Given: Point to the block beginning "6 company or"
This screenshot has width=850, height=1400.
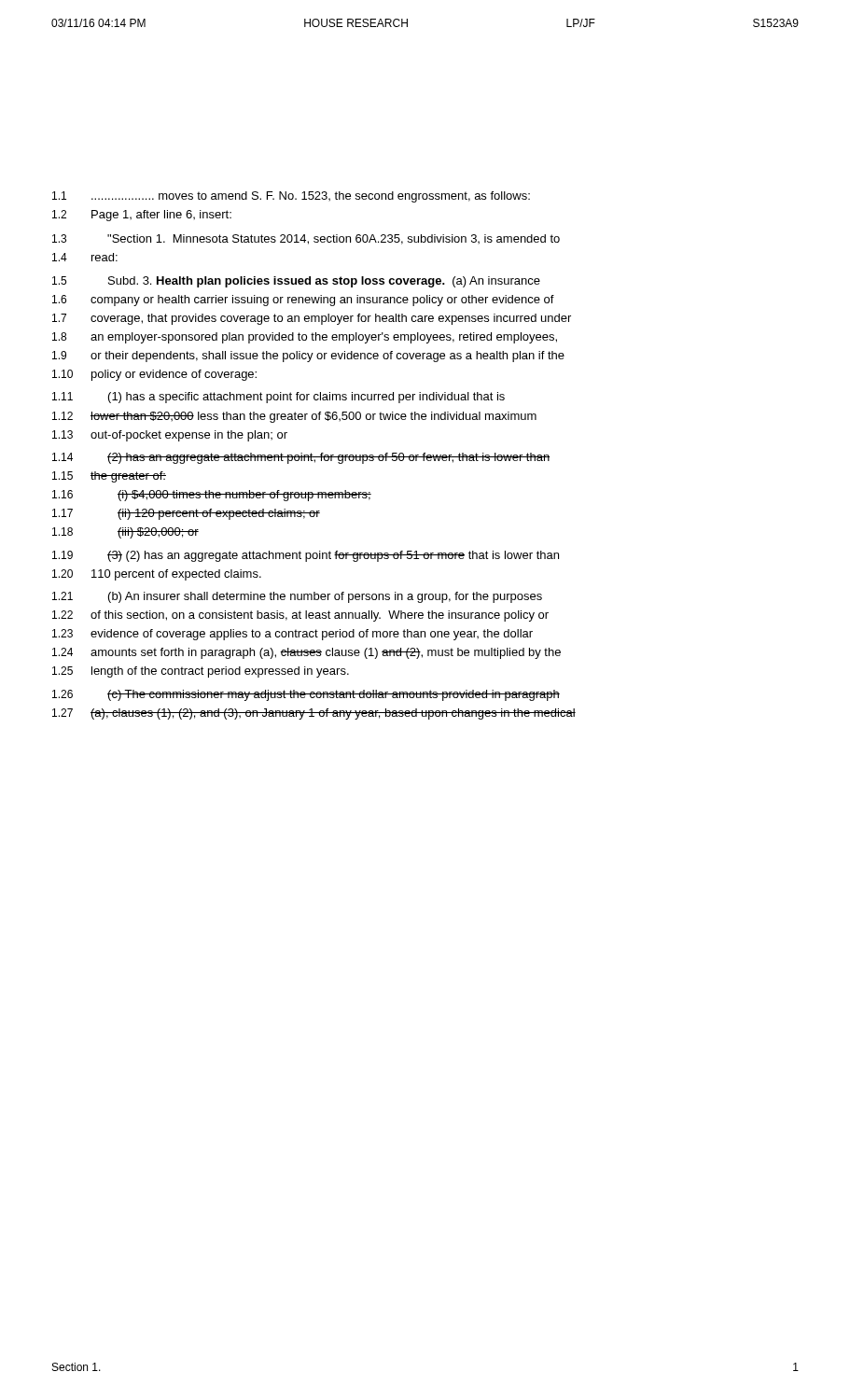Looking at the screenshot, I should tap(425, 299).
